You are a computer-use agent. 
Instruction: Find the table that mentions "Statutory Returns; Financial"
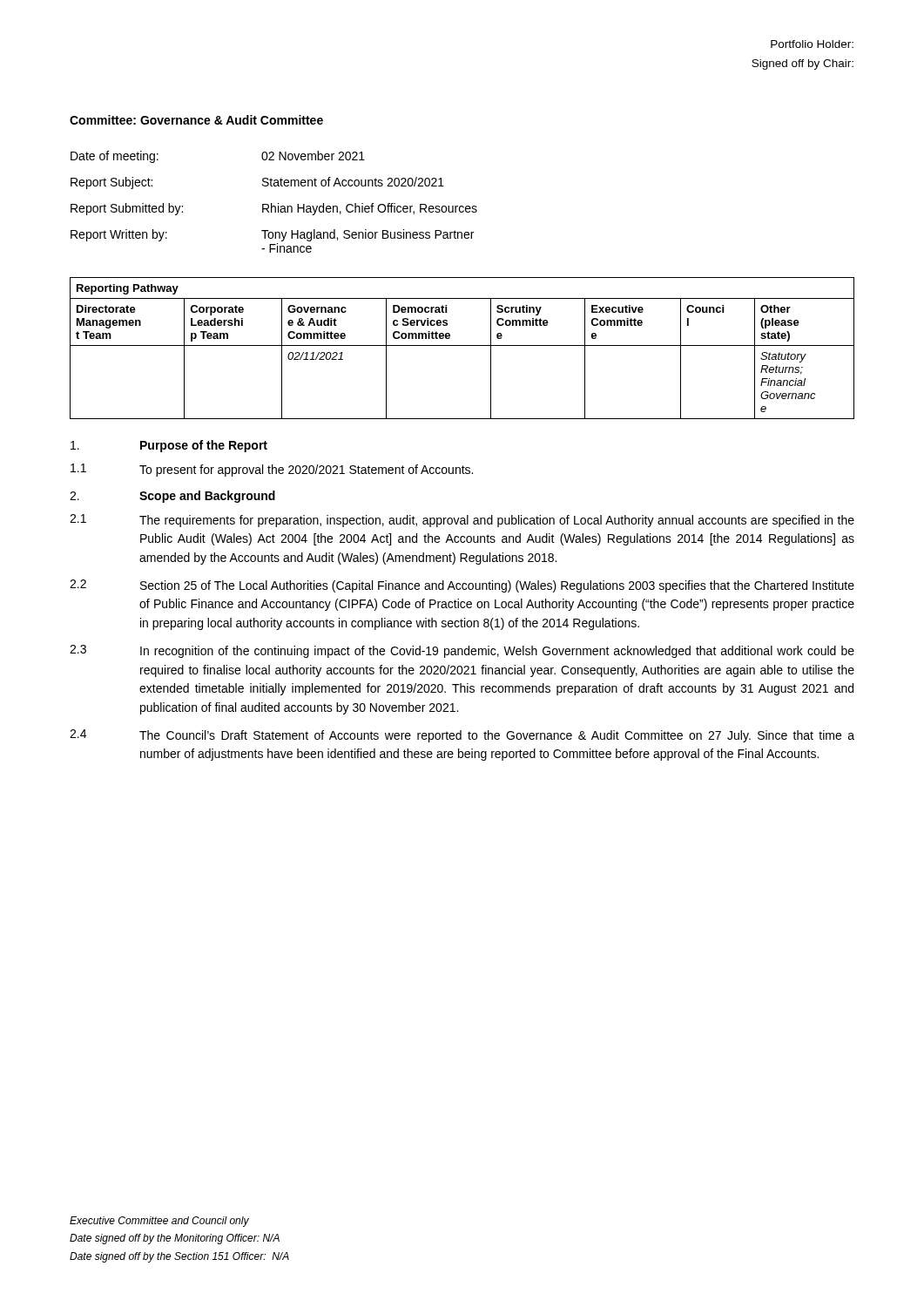pos(462,348)
